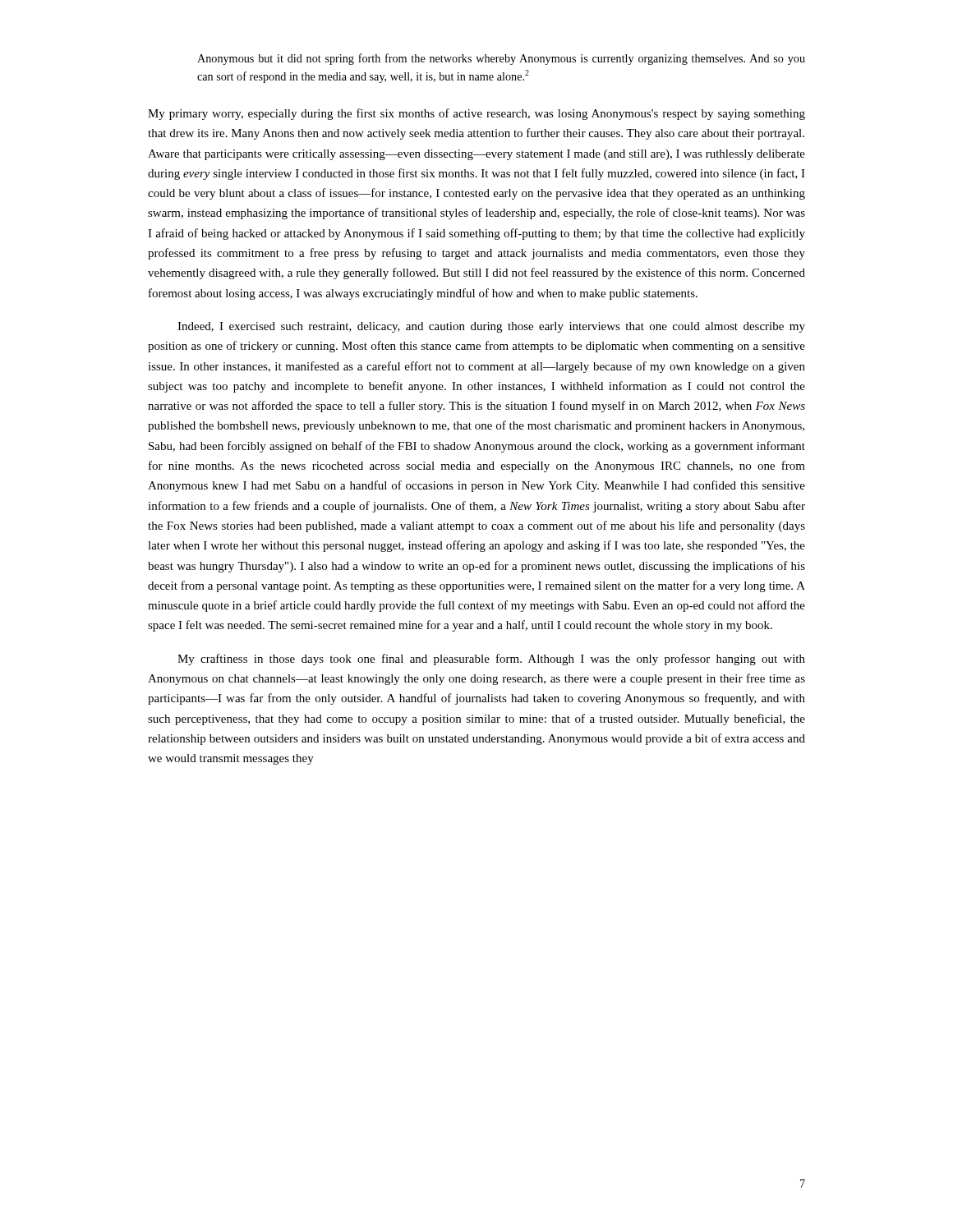
Task: Locate the block of text that opens with "Anonymous but it did not spring"
Action: coord(501,67)
